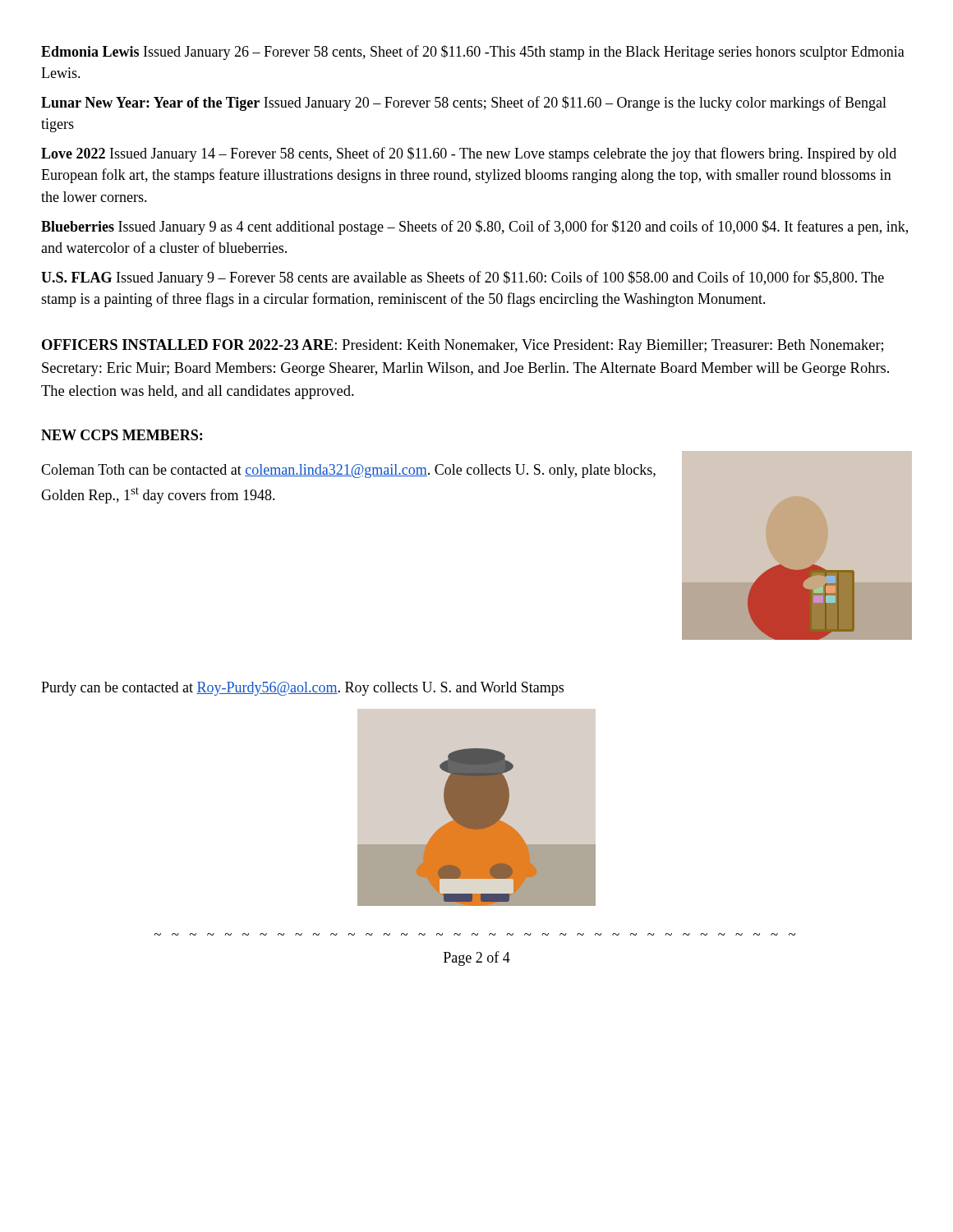
Task: Locate the region starting "OFFICERS INSTALLED FOR"
Action: pyautogui.click(x=466, y=368)
